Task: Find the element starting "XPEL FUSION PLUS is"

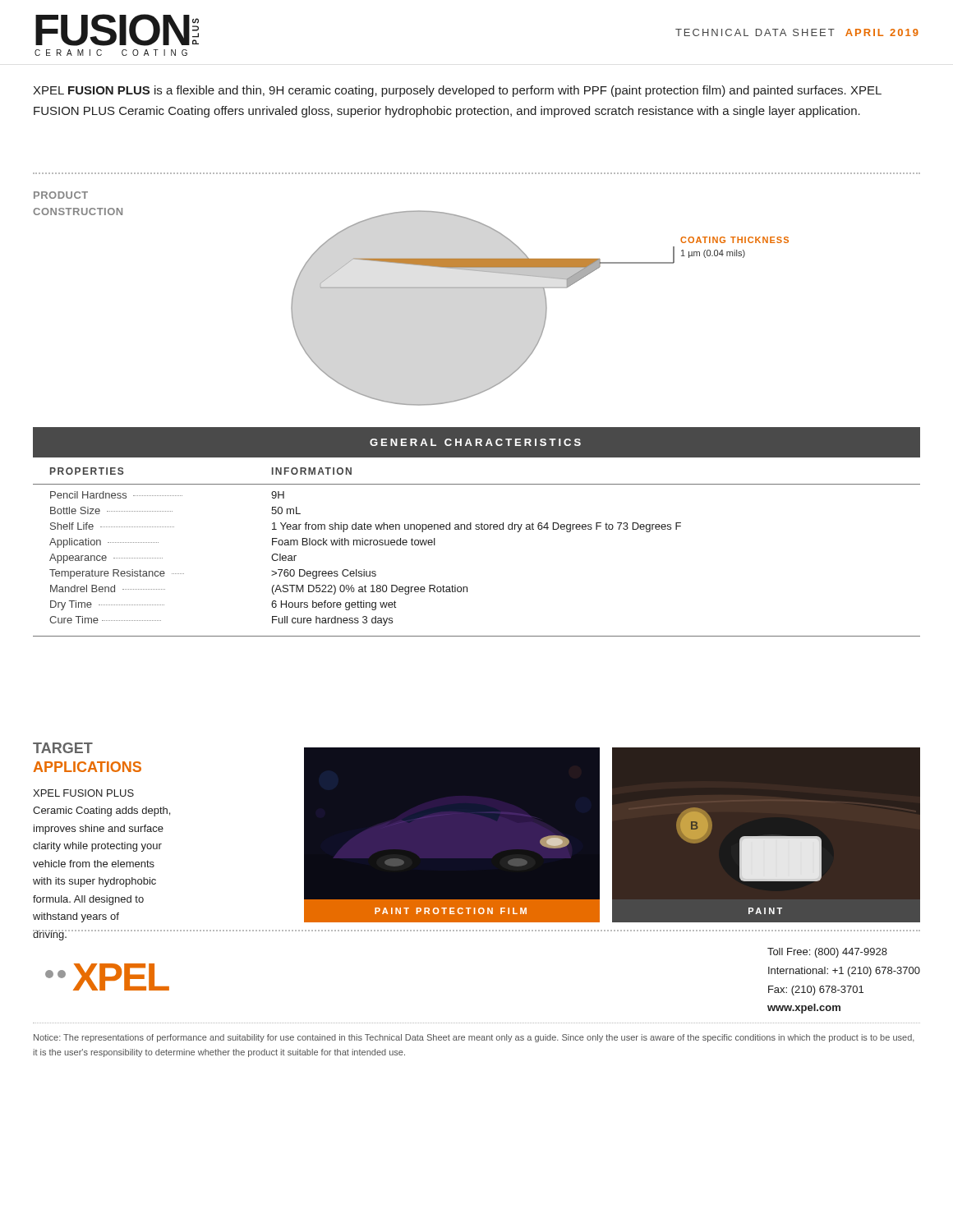Action: coord(457,100)
